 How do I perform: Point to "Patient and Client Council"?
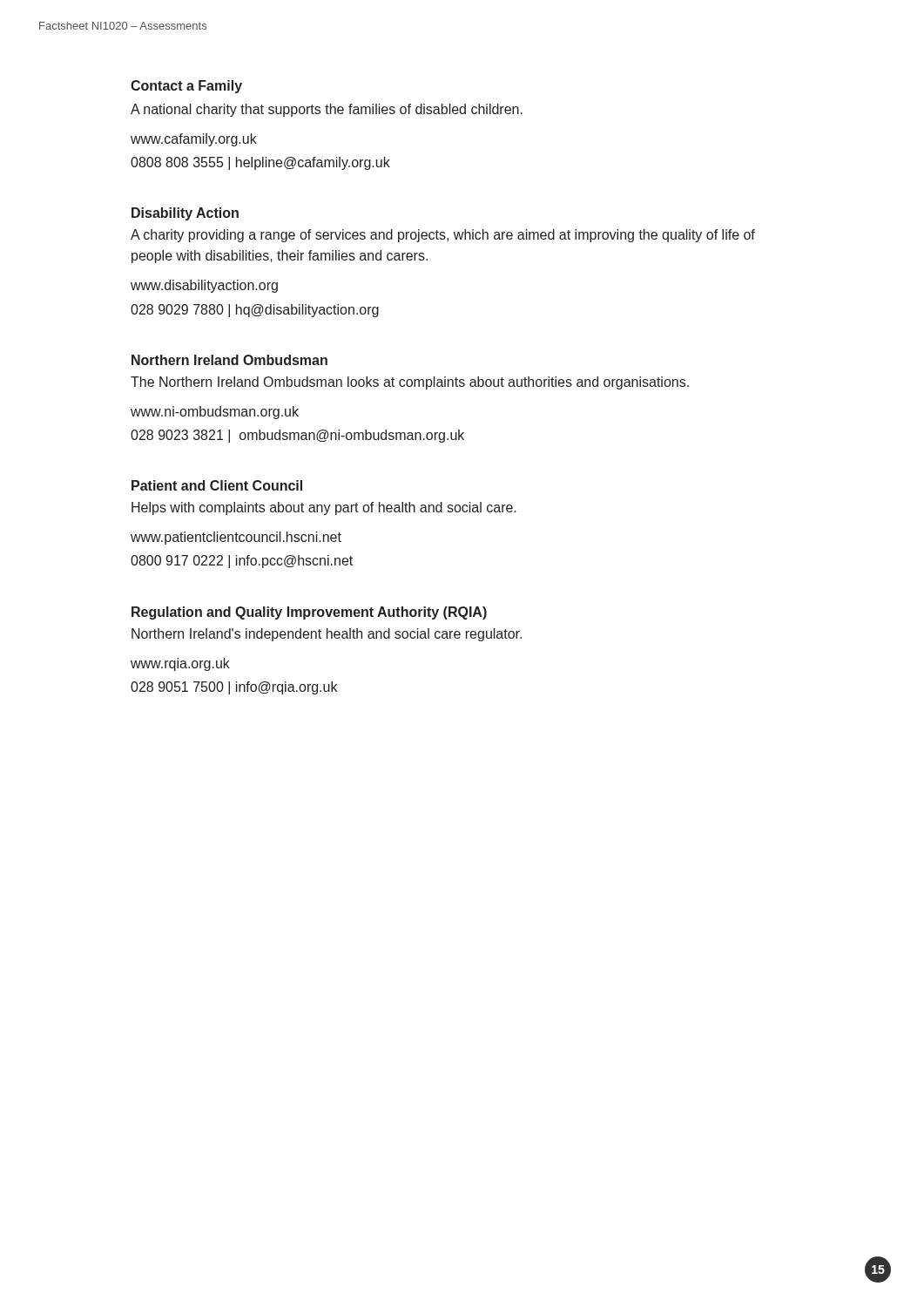pyautogui.click(x=217, y=486)
